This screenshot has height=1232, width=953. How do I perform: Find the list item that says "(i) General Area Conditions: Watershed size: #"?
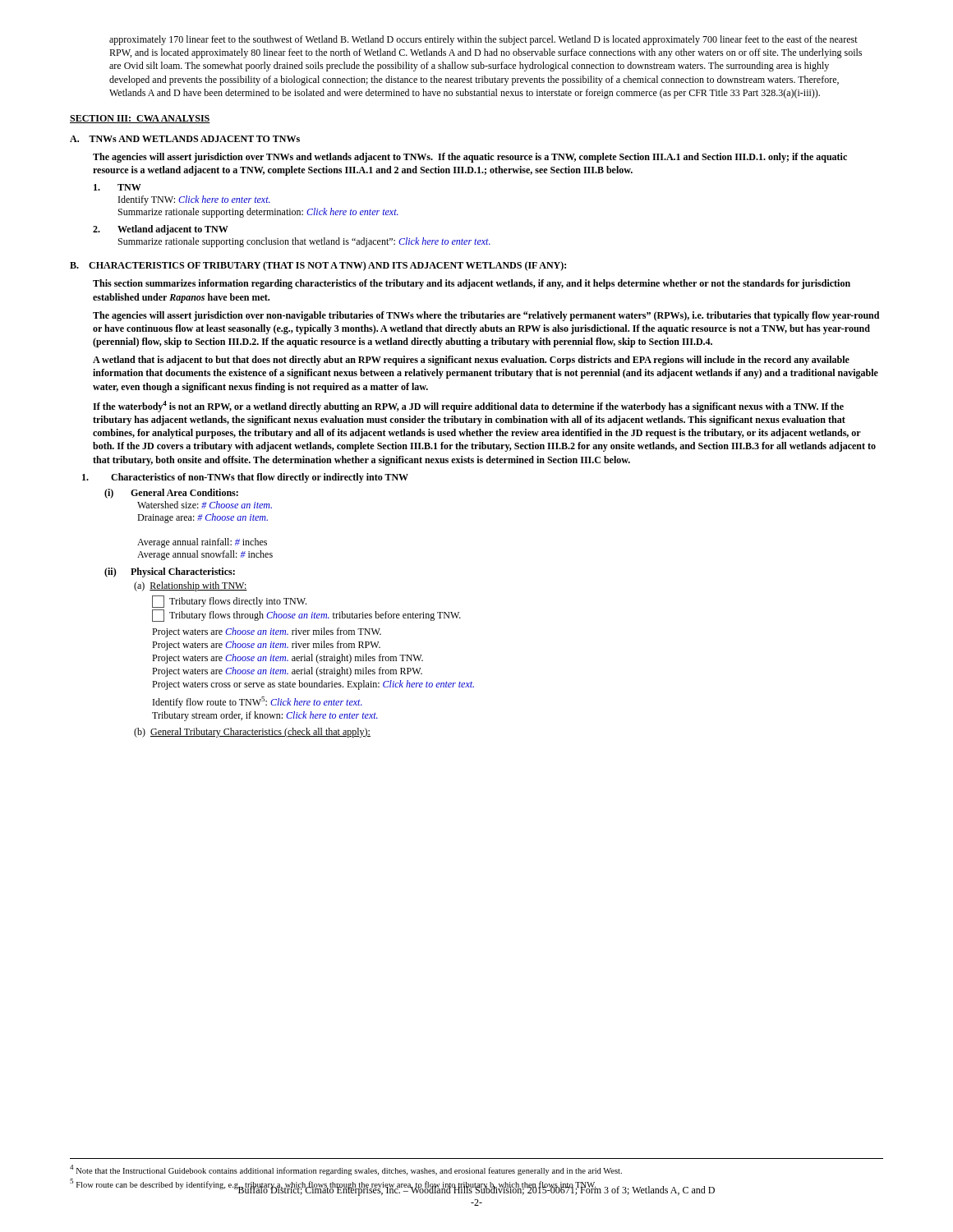(171, 494)
